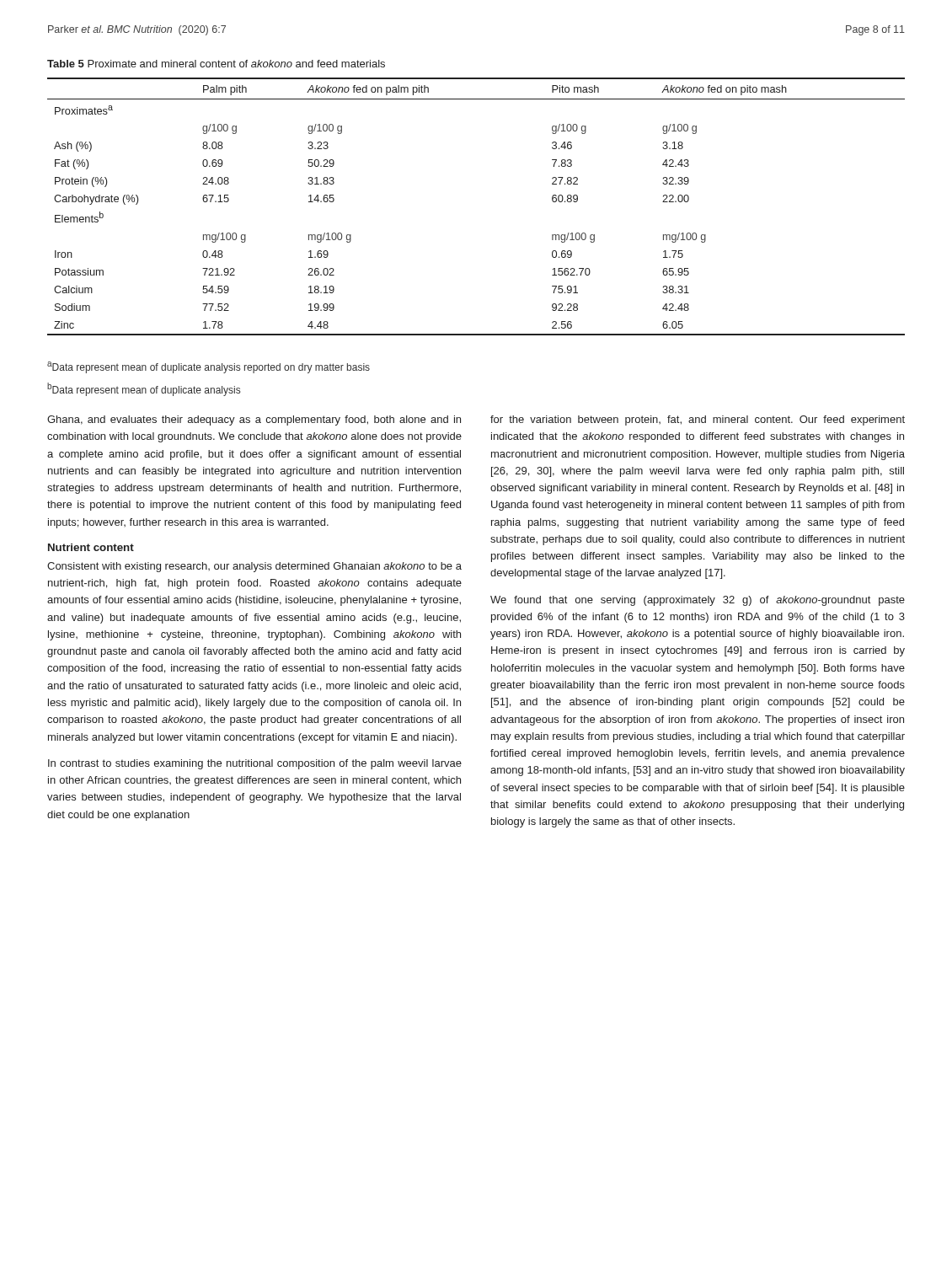Viewport: 952px width, 1264px height.
Task: Find the block on this page that starts "for the variation between protein,"
Action: (698, 496)
